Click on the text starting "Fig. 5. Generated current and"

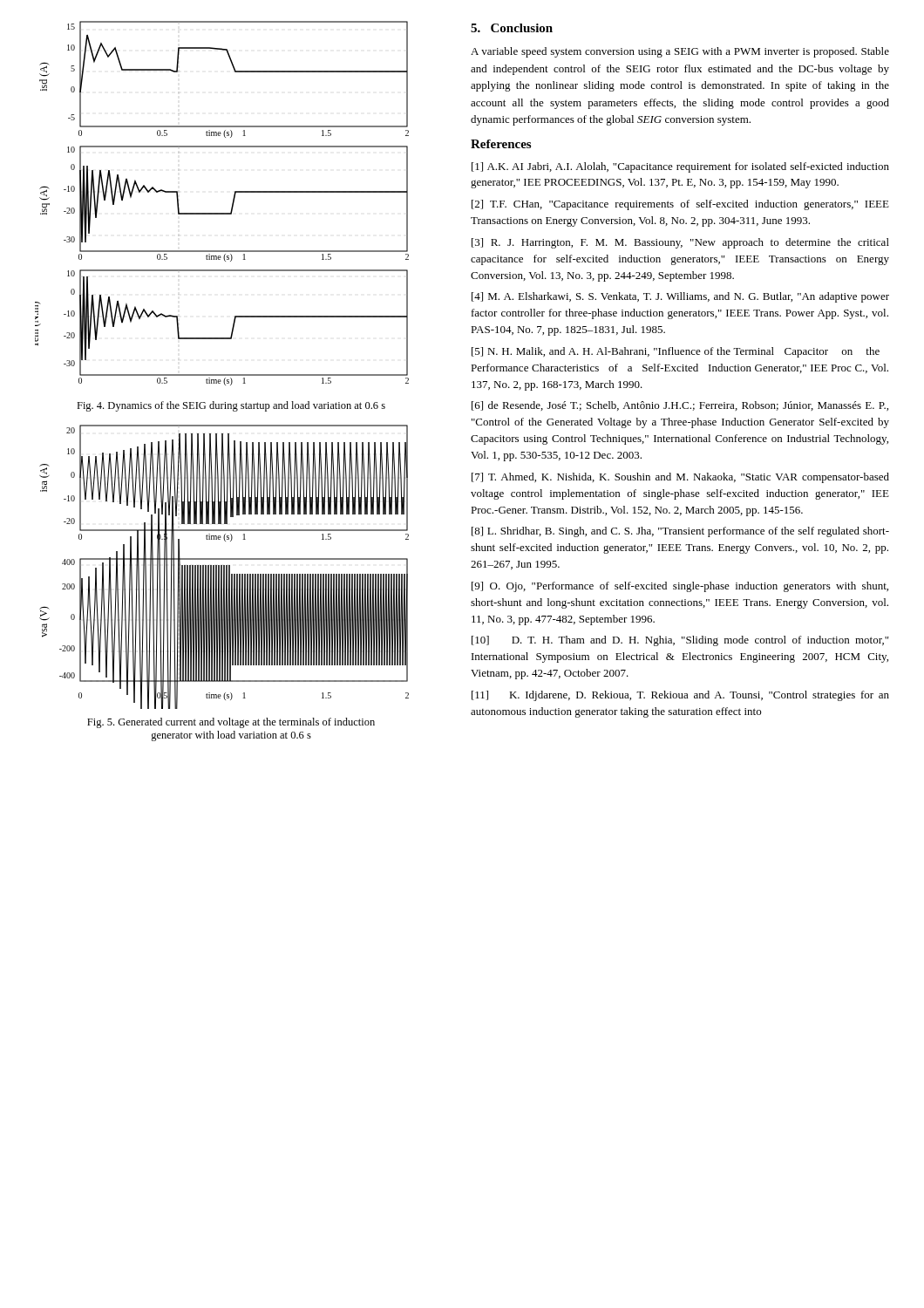231,729
